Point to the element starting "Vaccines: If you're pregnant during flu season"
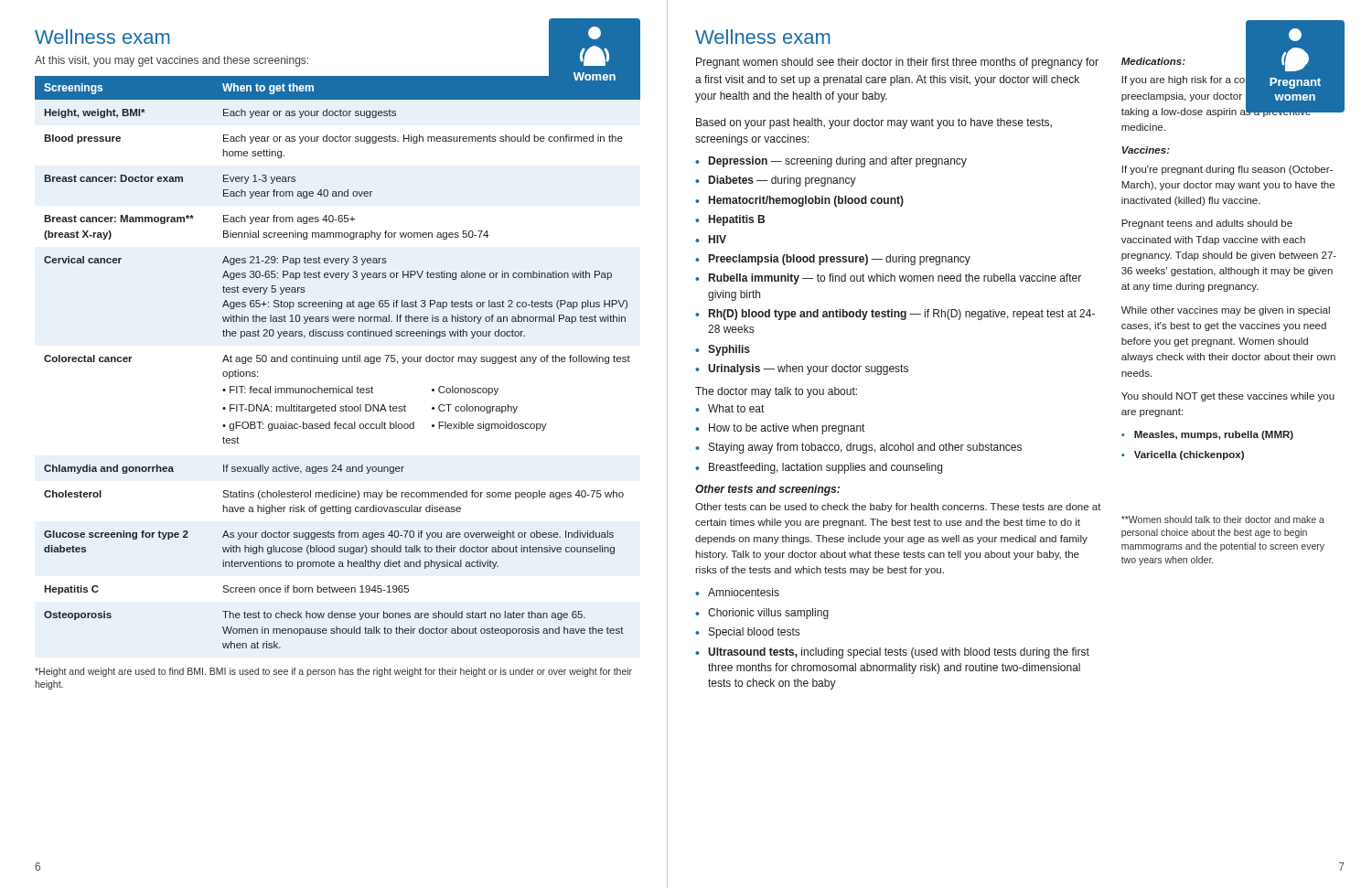 (x=1229, y=303)
